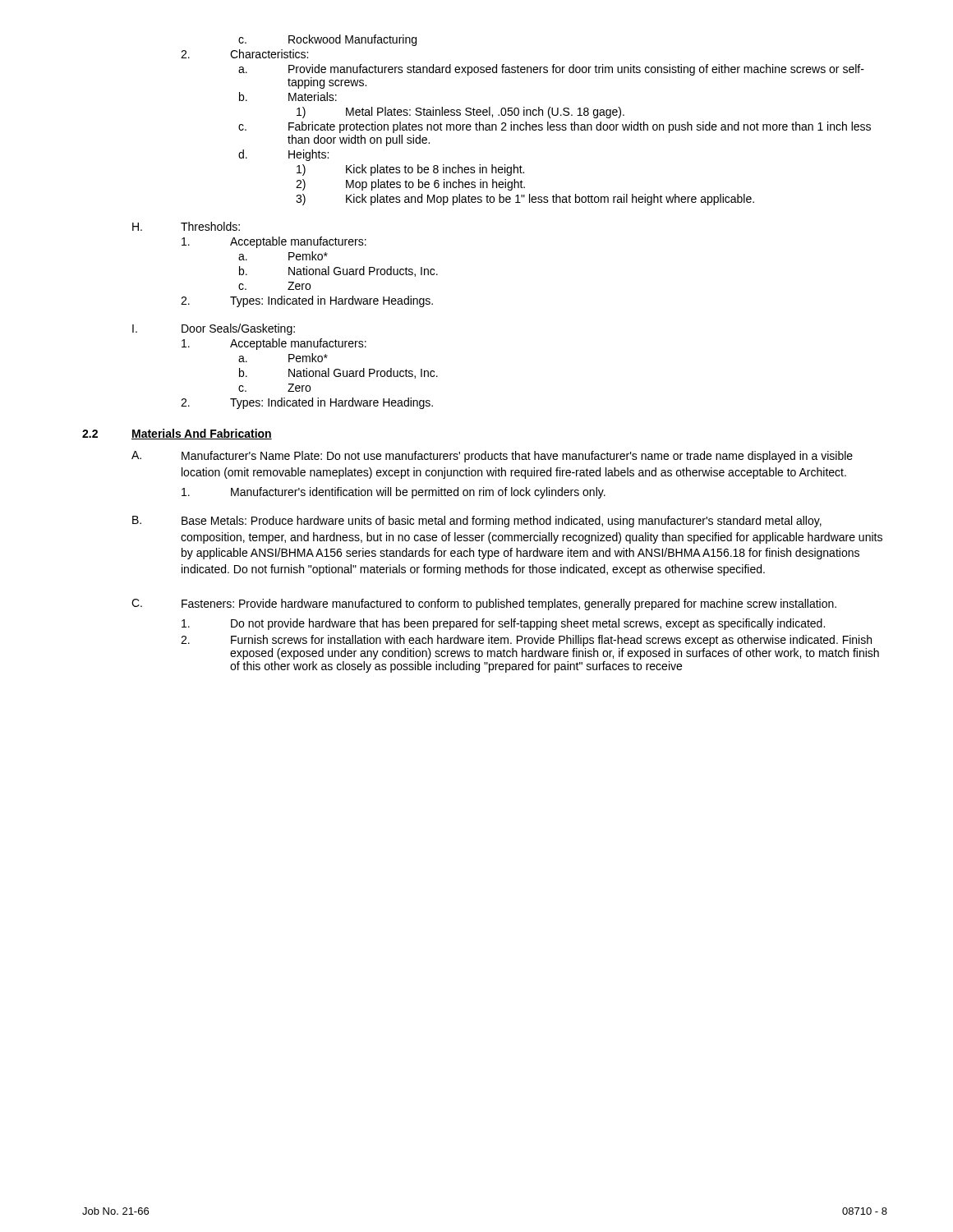953x1232 pixels.
Task: Point to the text block starting "2. Furnish screws"
Action: (x=534, y=653)
